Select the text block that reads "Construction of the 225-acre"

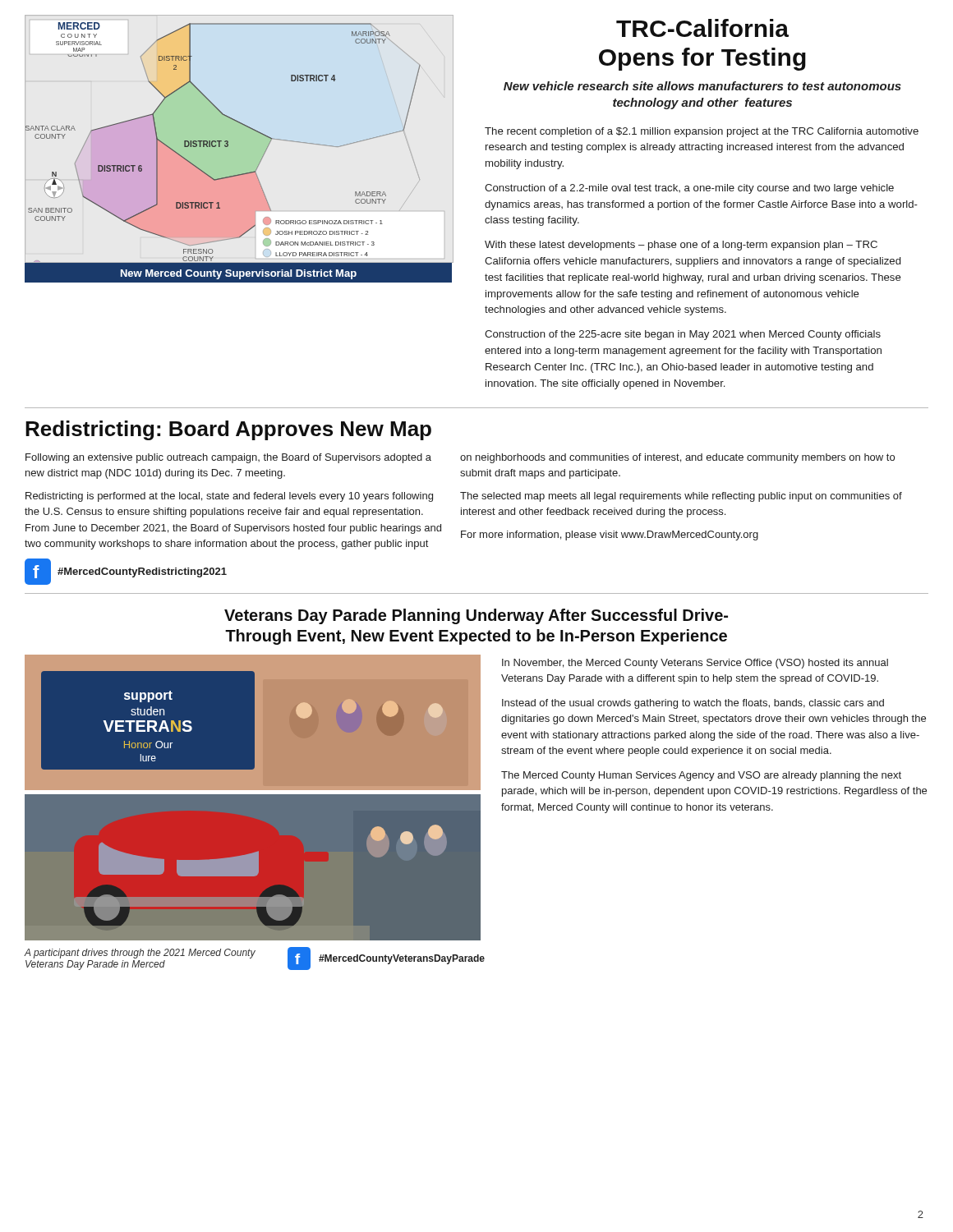[683, 359]
